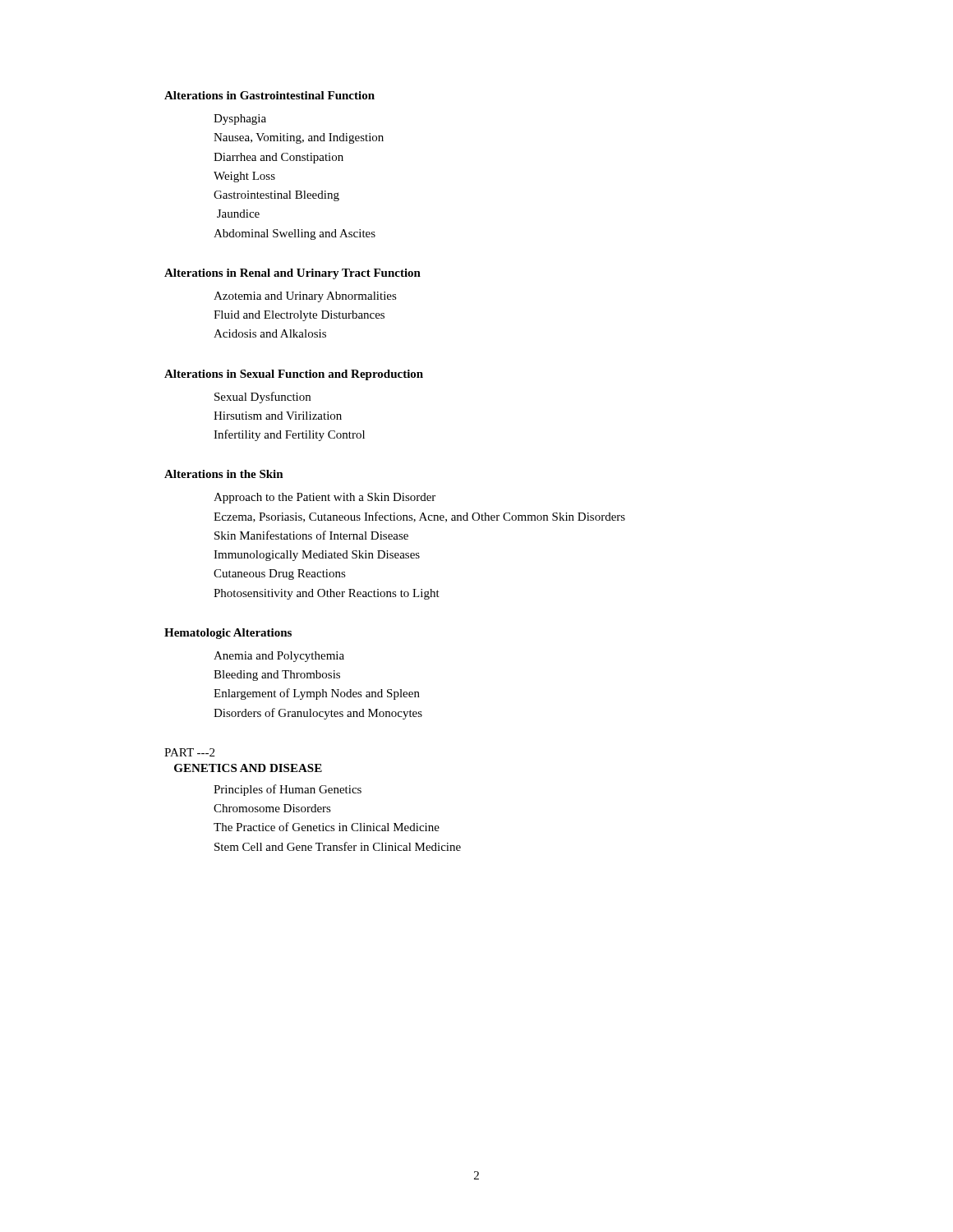953x1232 pixels.
Task: Where does it say "Chromosome Disorders"?
Action: 272,808
